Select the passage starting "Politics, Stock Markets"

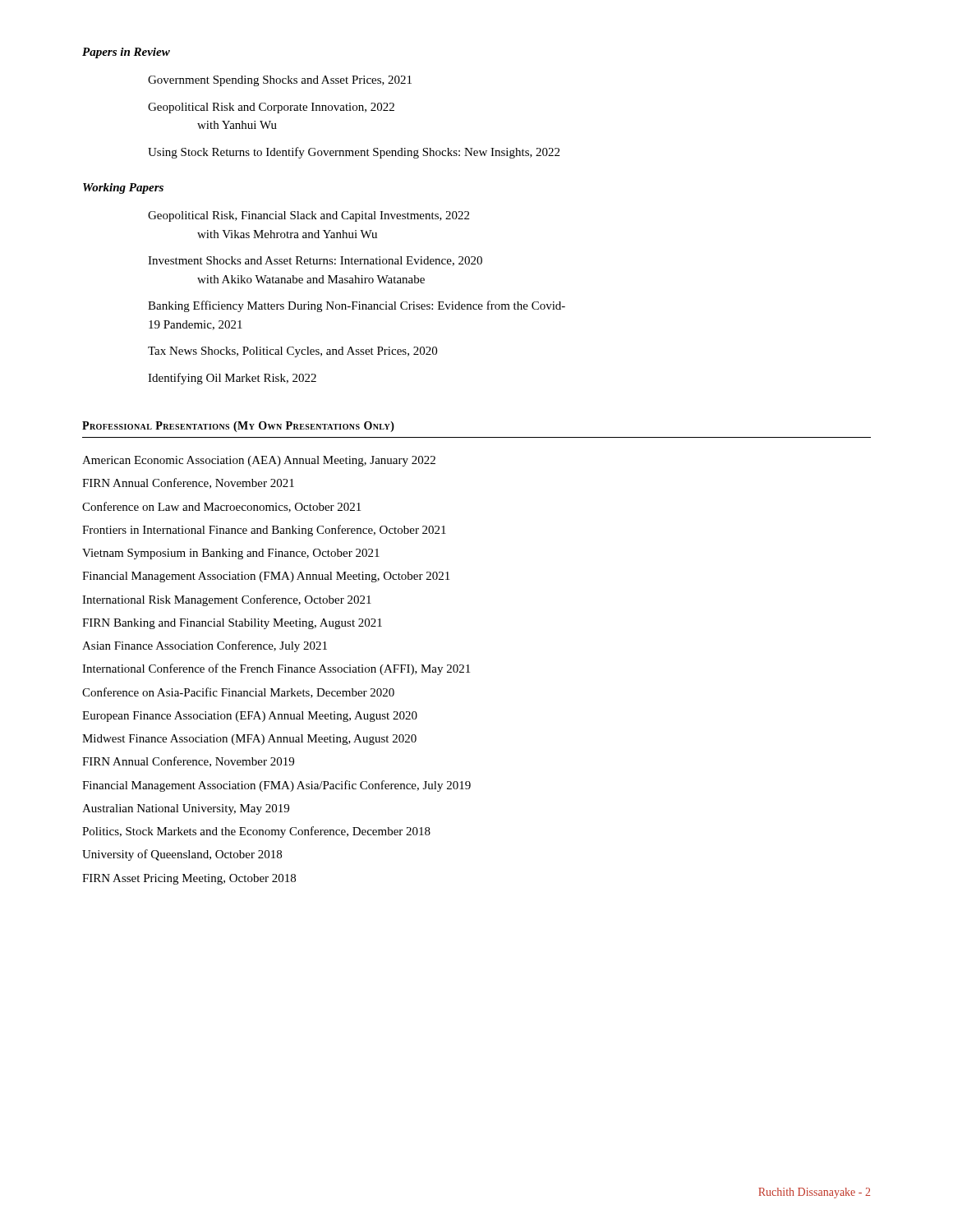256,831
